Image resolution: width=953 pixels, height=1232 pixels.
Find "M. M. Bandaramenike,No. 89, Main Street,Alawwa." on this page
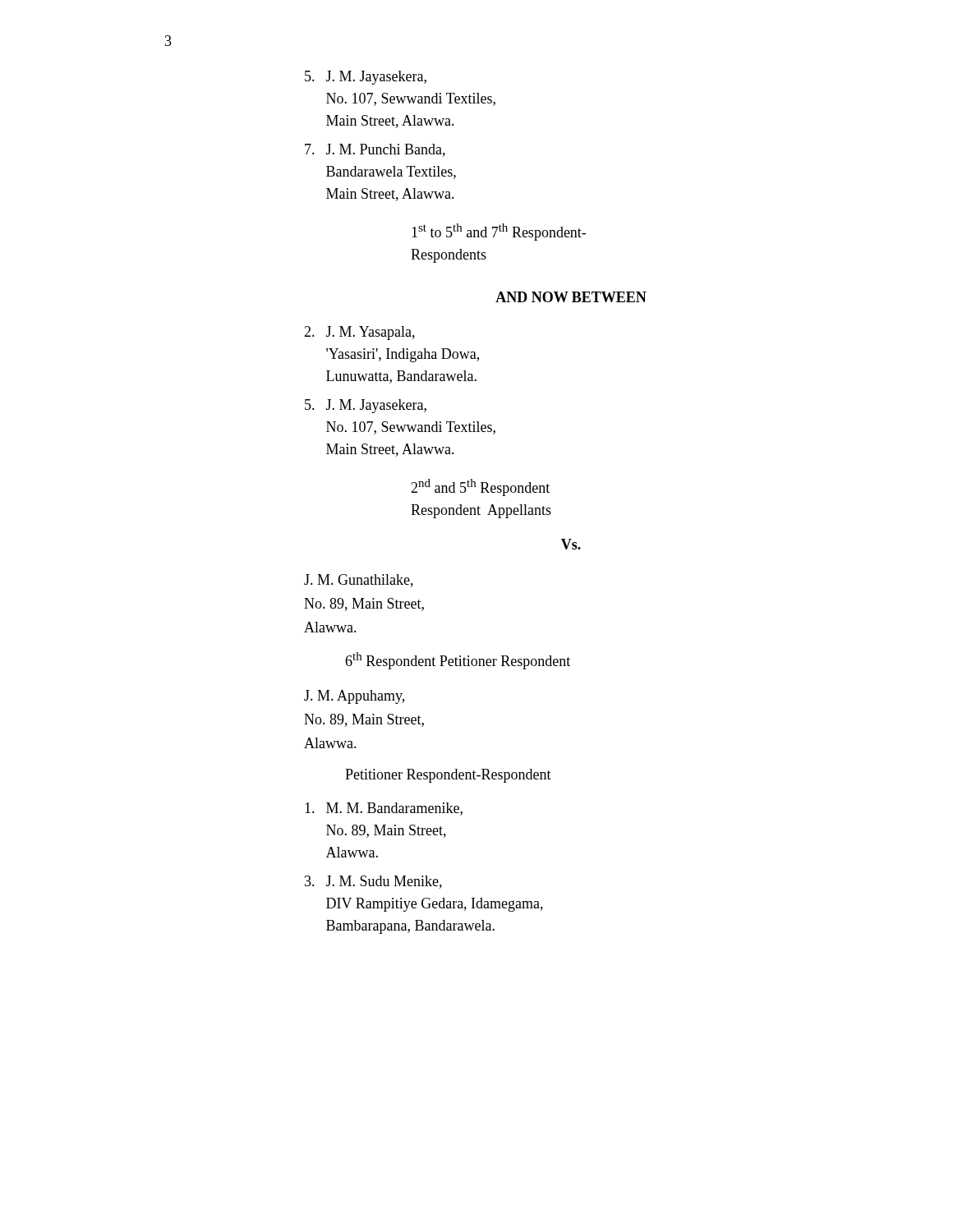384,809
